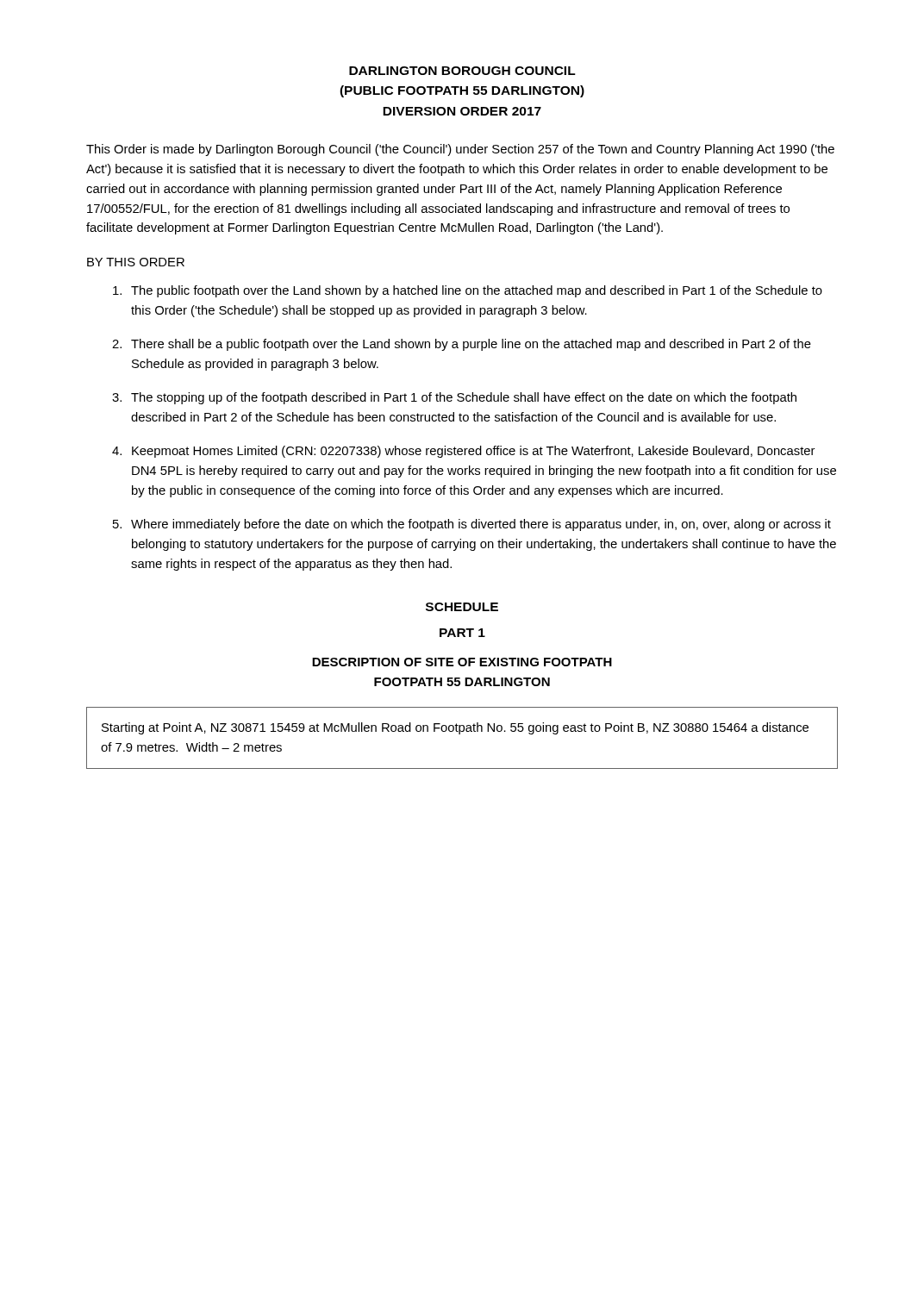Viewport: 924px width, 1293px height.
Task: Point to the block beginning "This Order is made by Darlington"
Action: 461,188
